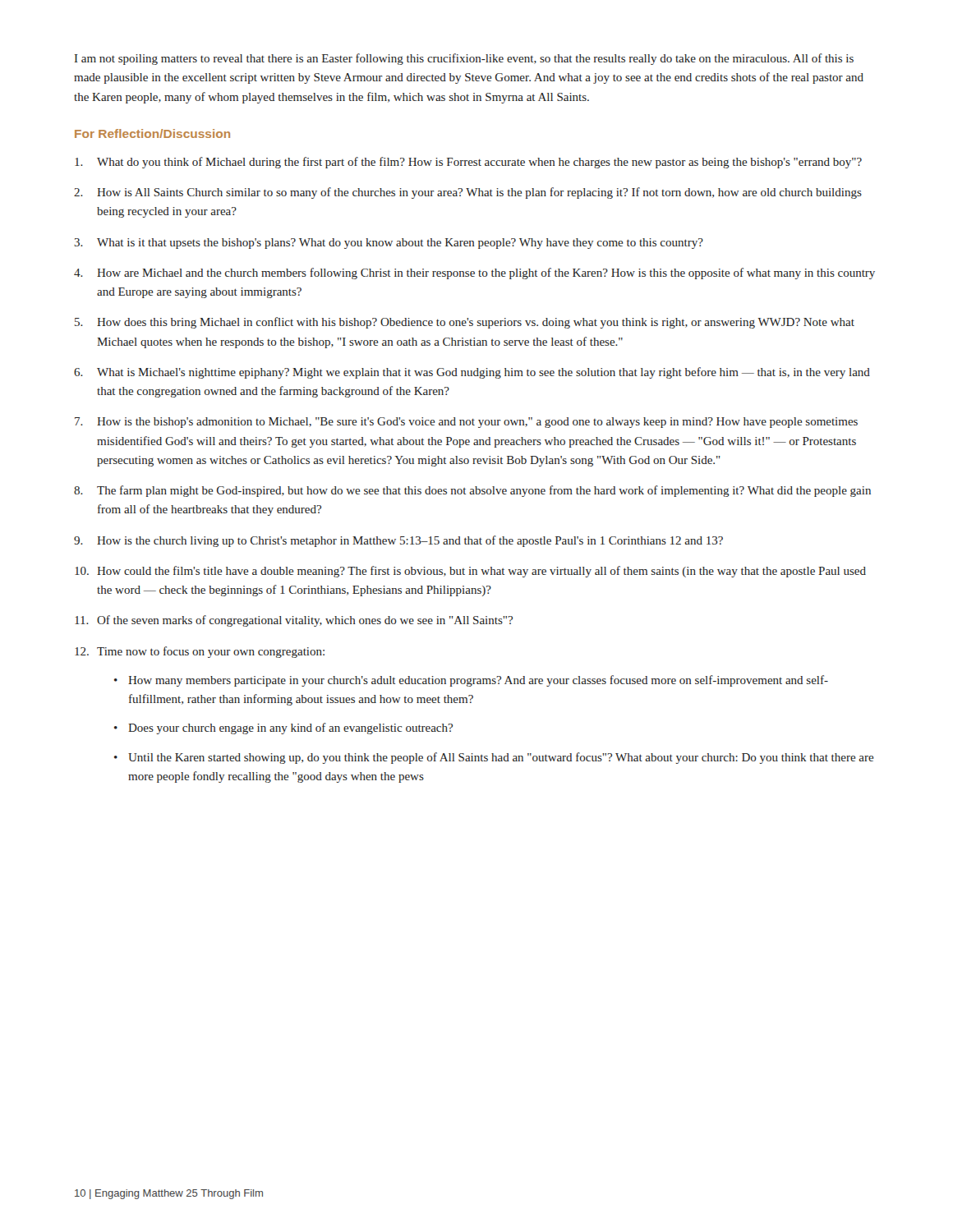This screenshot has width=953, height=1232.
Task: Find the list item that says "9. How is the church living"
Action: [x=476, y=541]
